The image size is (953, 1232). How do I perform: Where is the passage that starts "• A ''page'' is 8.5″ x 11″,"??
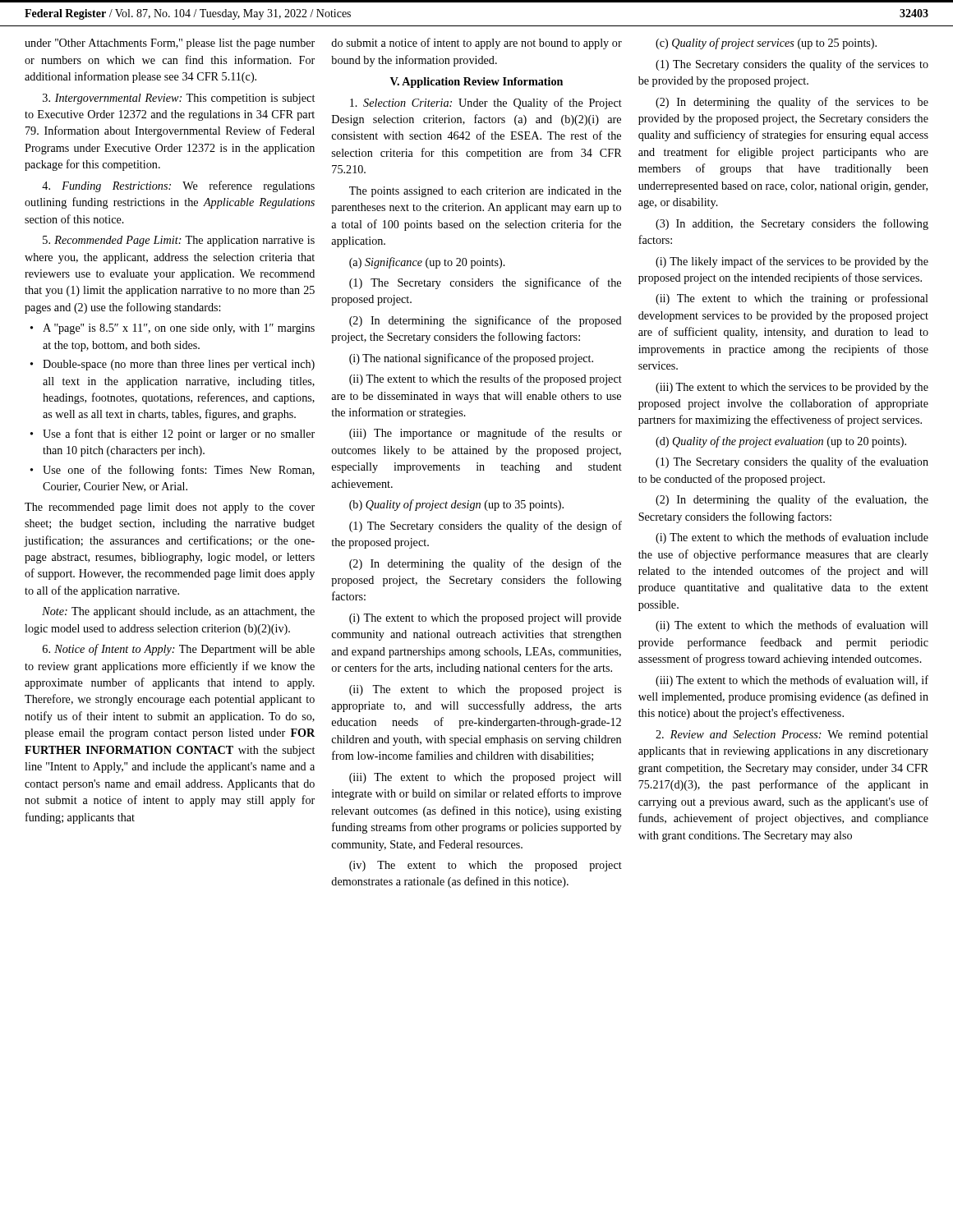(172, 337)
